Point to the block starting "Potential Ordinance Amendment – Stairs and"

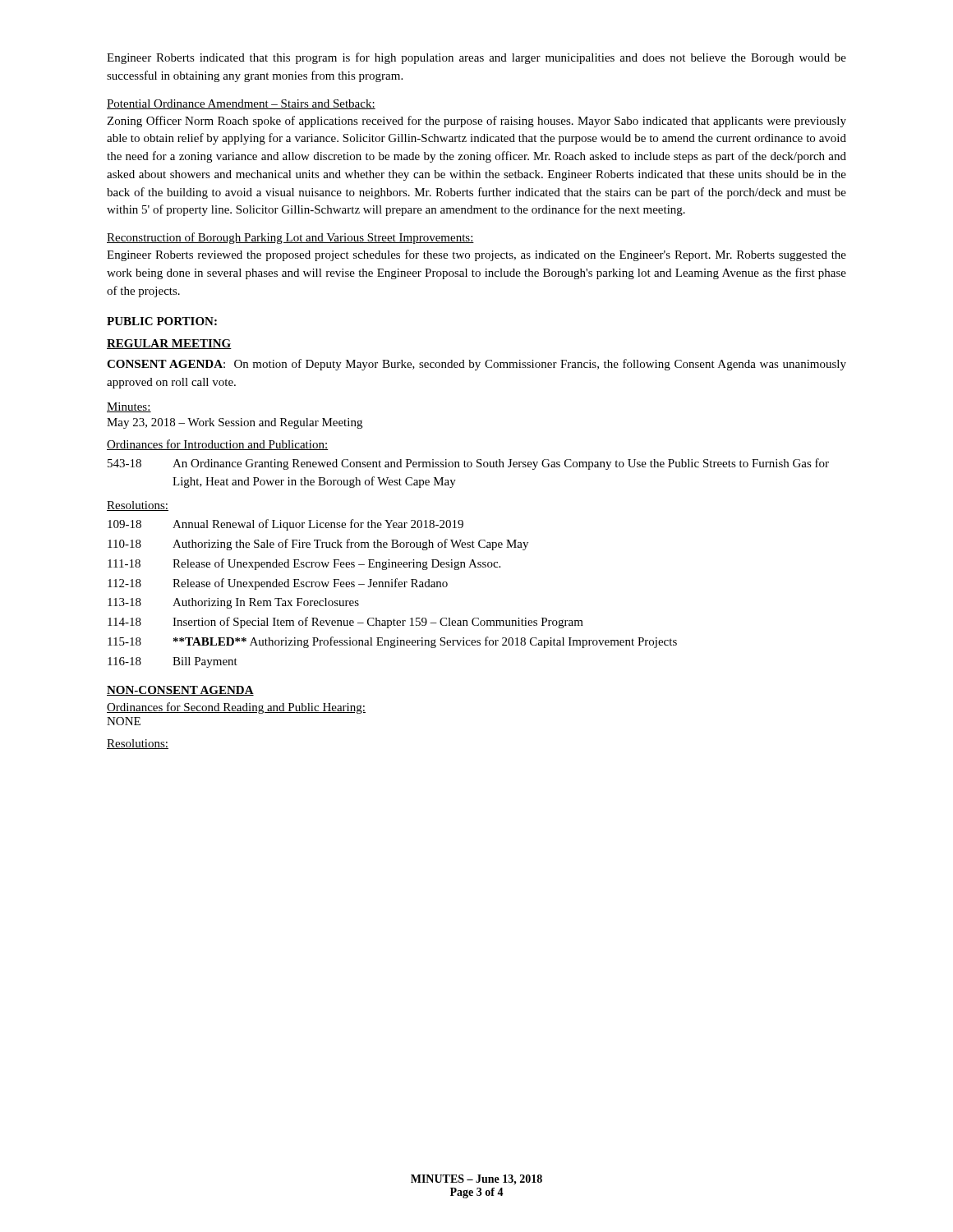coord(241,103)
